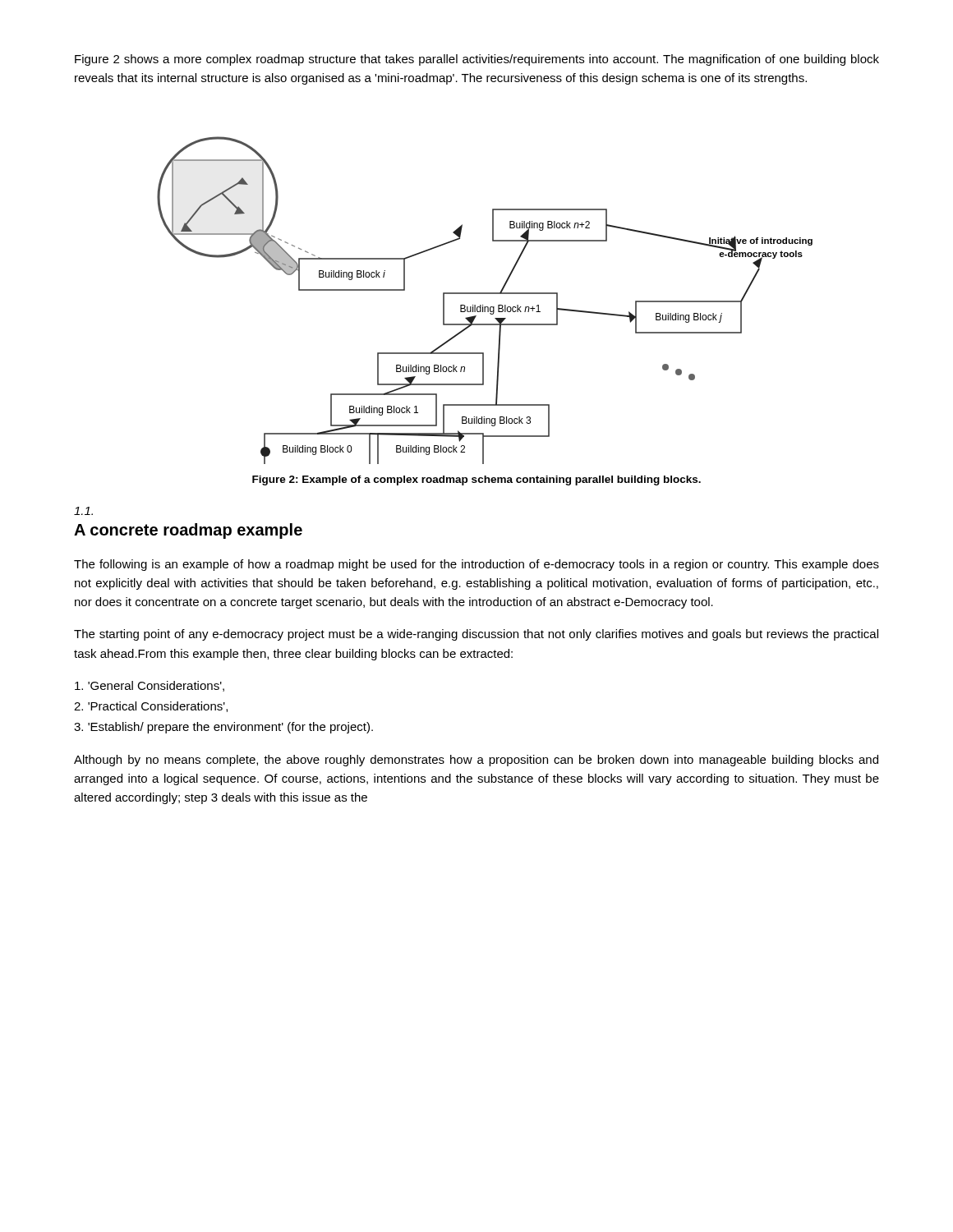Locate the block of text that opens with "Although by no means complete,"
The width and height of the screenshot is (953, 1232).
tap(476, 778)
